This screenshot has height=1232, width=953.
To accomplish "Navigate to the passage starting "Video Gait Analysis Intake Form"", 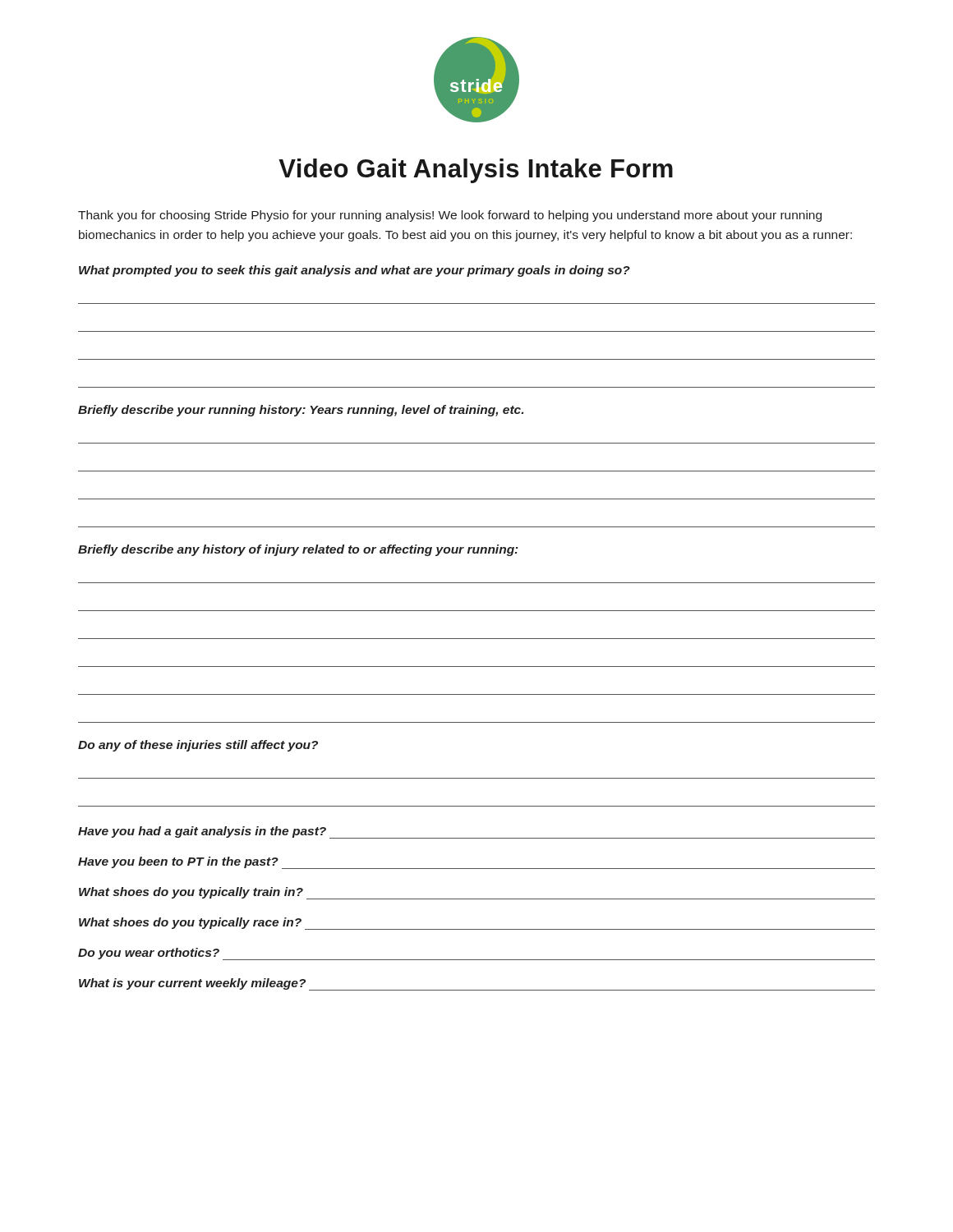I will (x=476, y=169).
